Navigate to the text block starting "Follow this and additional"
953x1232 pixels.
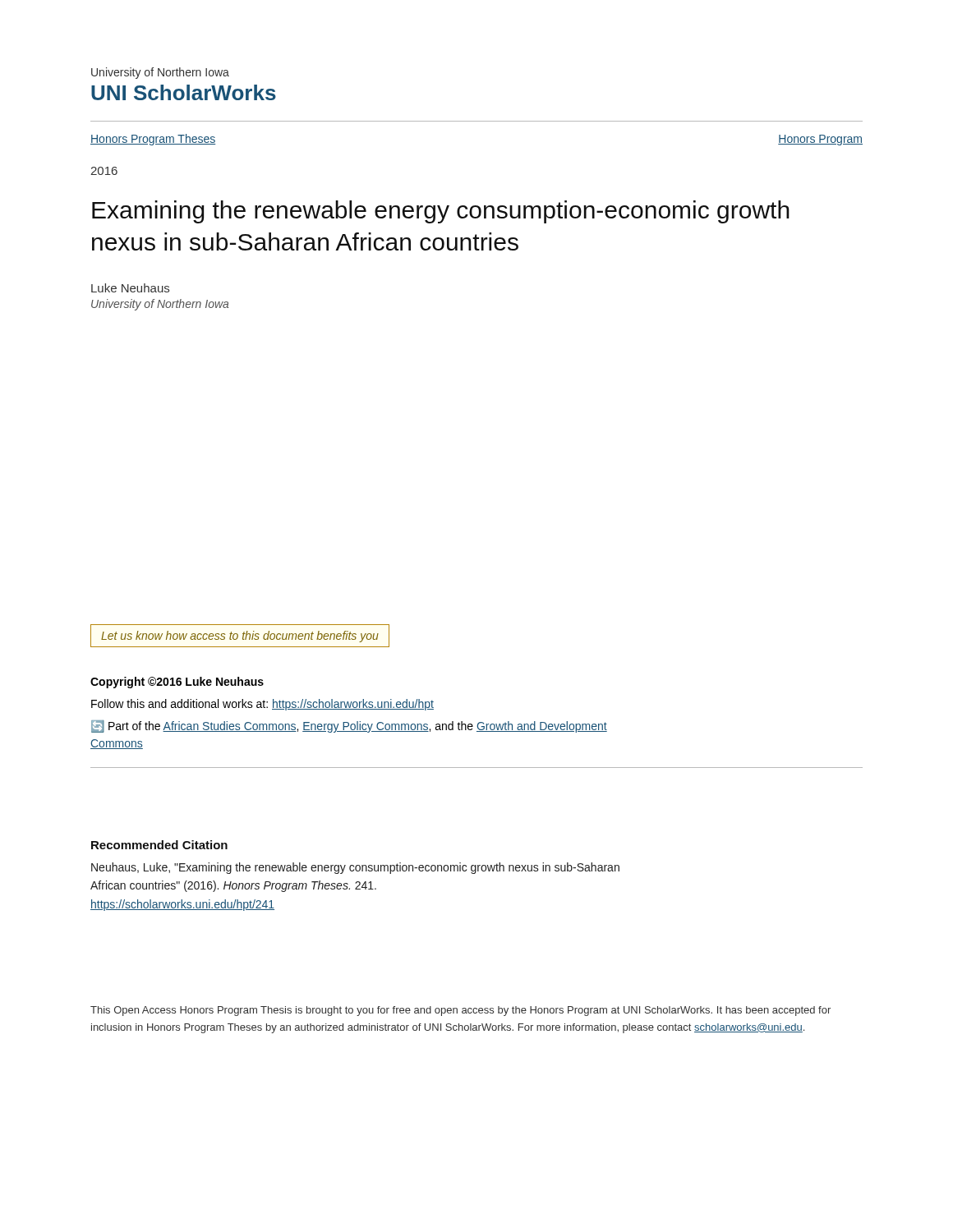pyautogui.click(x=262, y=704)
